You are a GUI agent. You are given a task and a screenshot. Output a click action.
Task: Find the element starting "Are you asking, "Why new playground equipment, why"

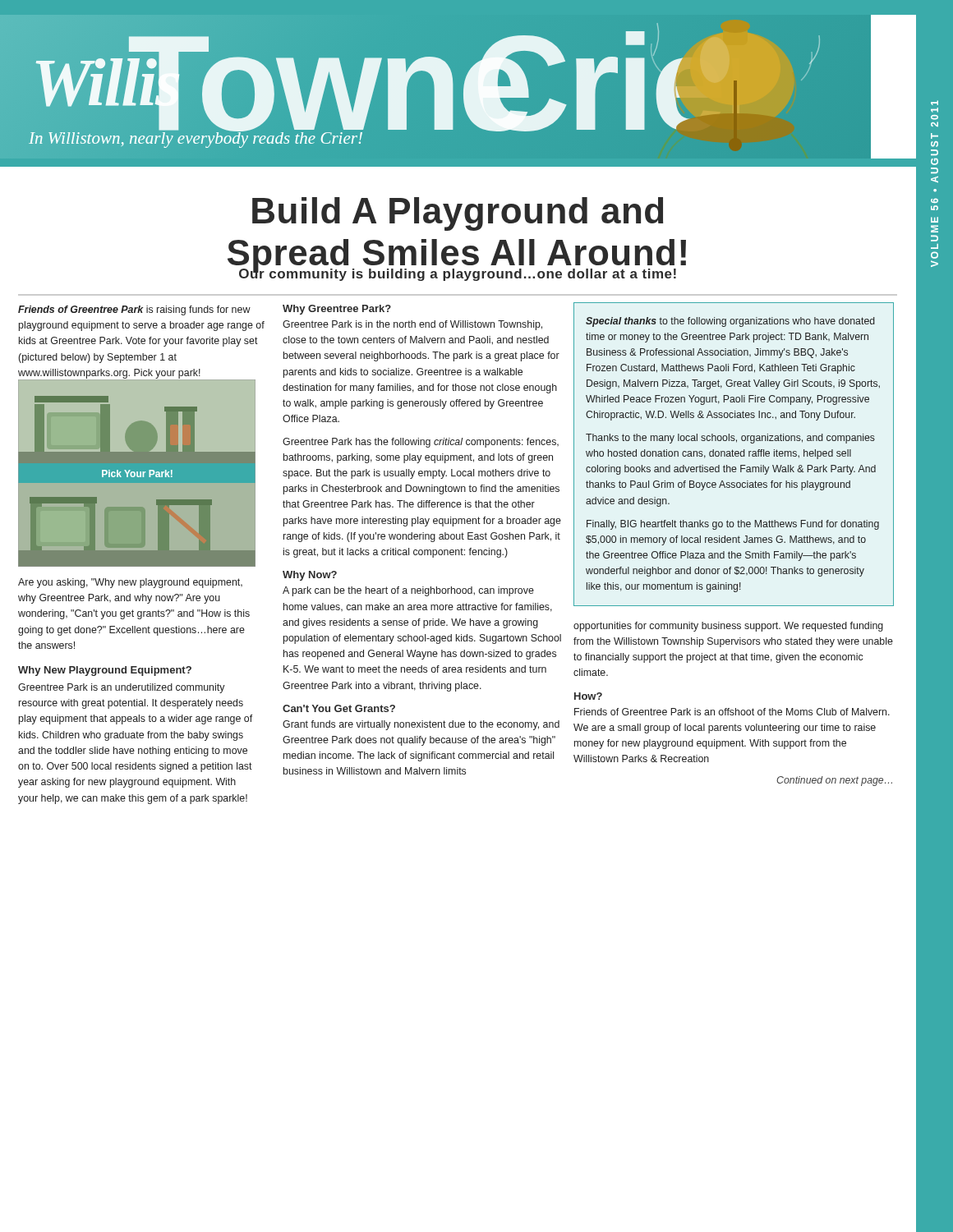coord(137,614)
